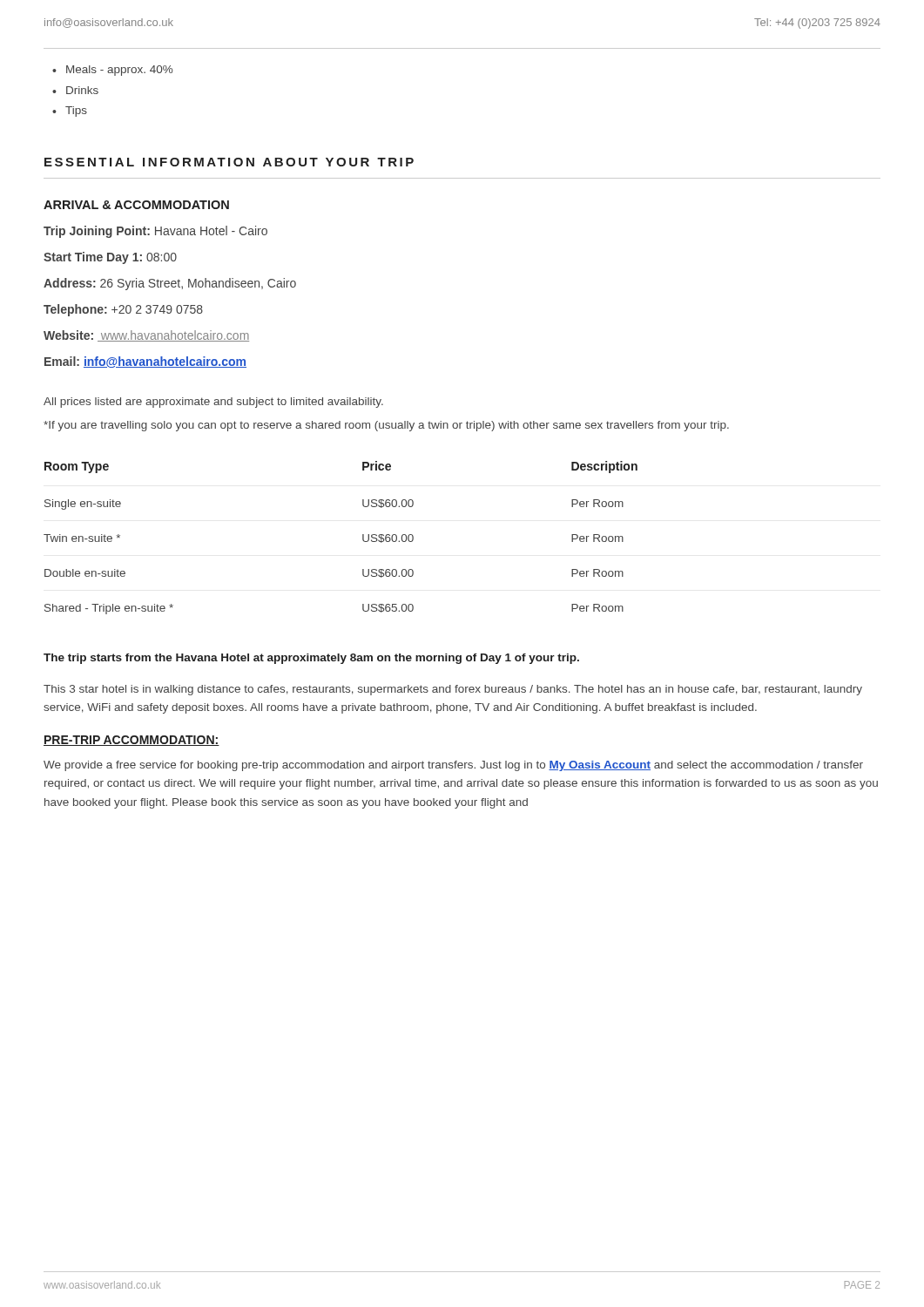This screenshot has height=1307, width=924.
Task: Click on the text block containing "If you are travelling solo you can"
Action: pos(387,425)
